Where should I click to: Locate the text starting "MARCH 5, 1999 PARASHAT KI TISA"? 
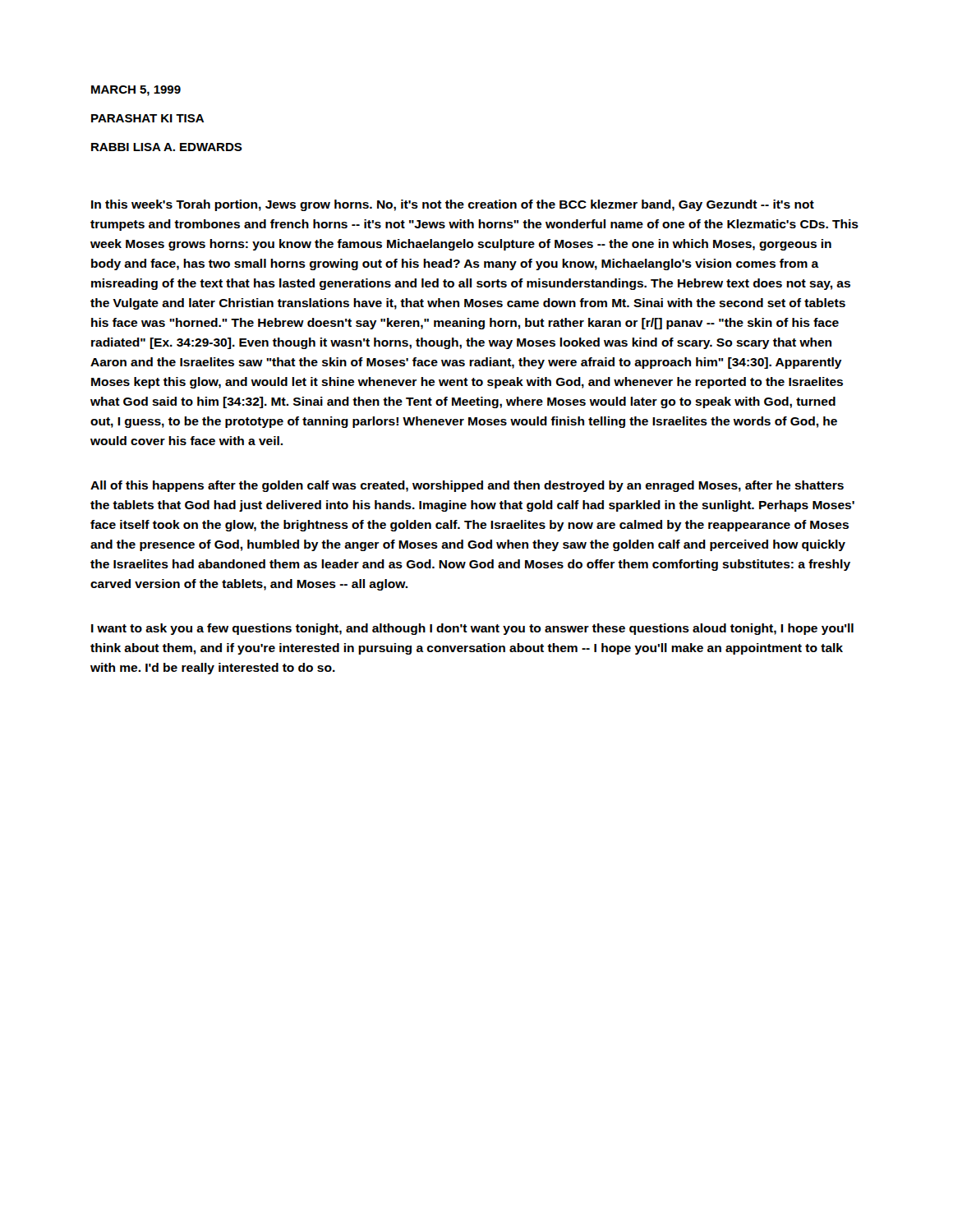(136, 91)
